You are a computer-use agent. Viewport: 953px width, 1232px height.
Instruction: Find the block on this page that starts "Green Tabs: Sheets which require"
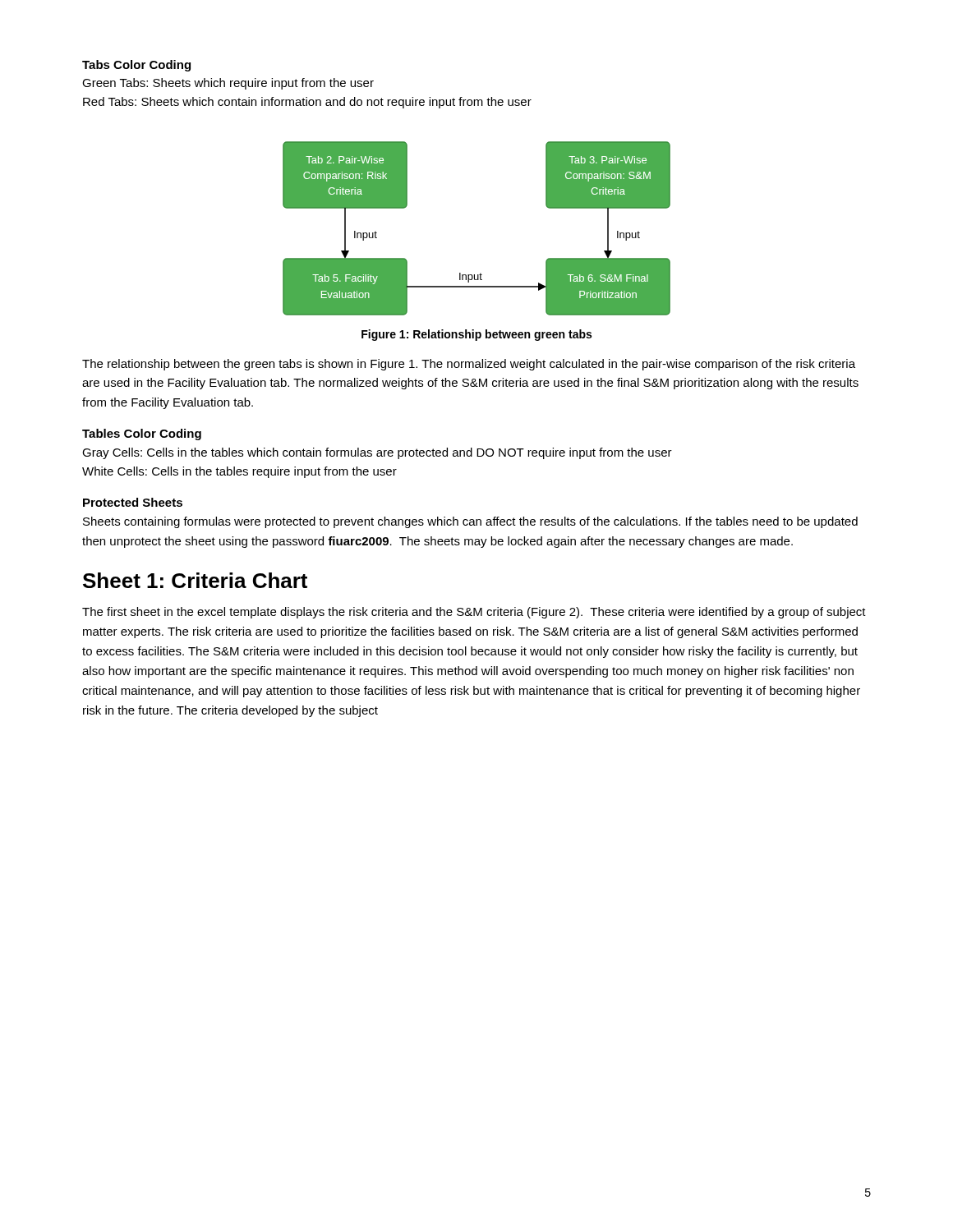307,92
